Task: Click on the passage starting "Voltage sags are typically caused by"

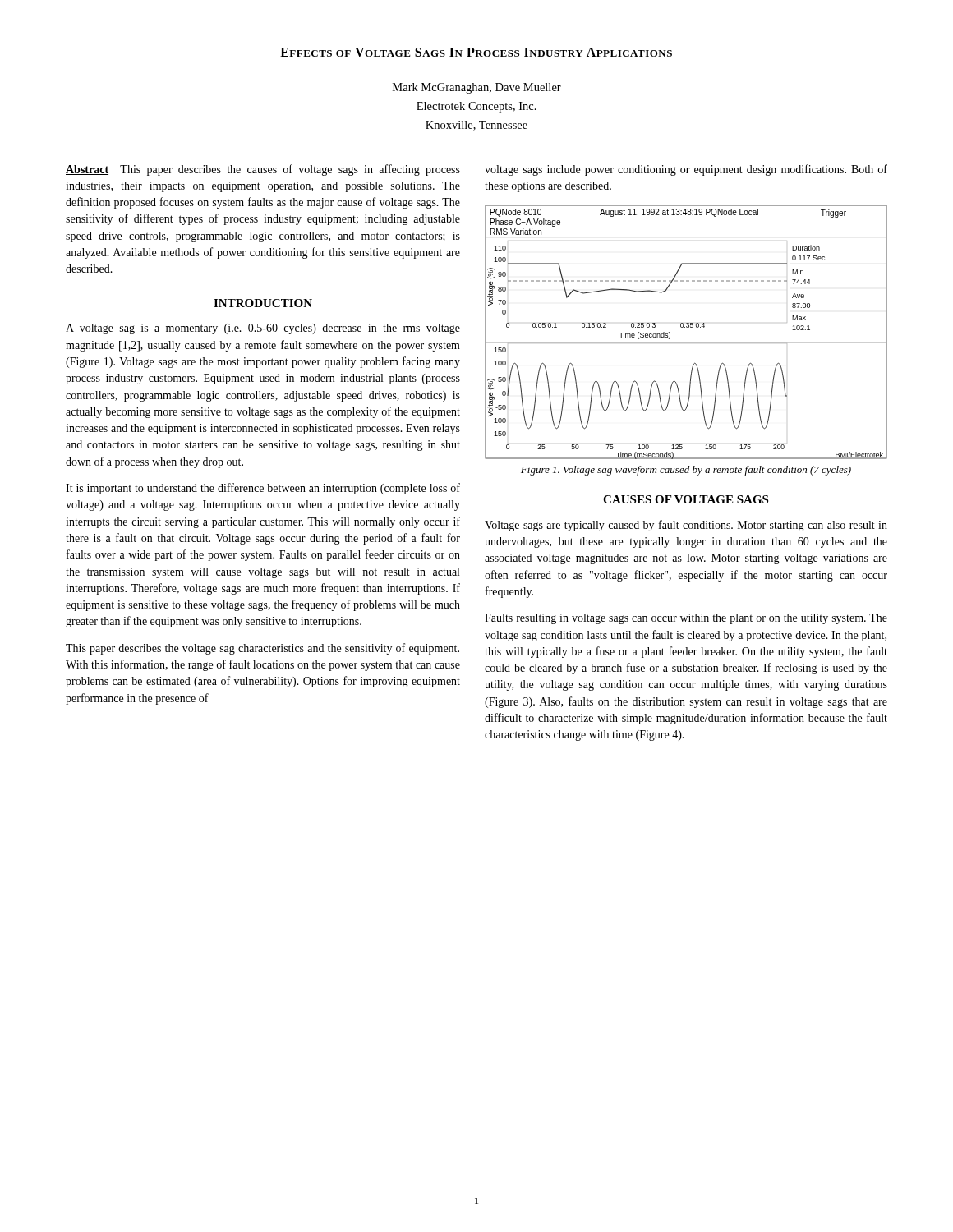Action: coord(686,558)
